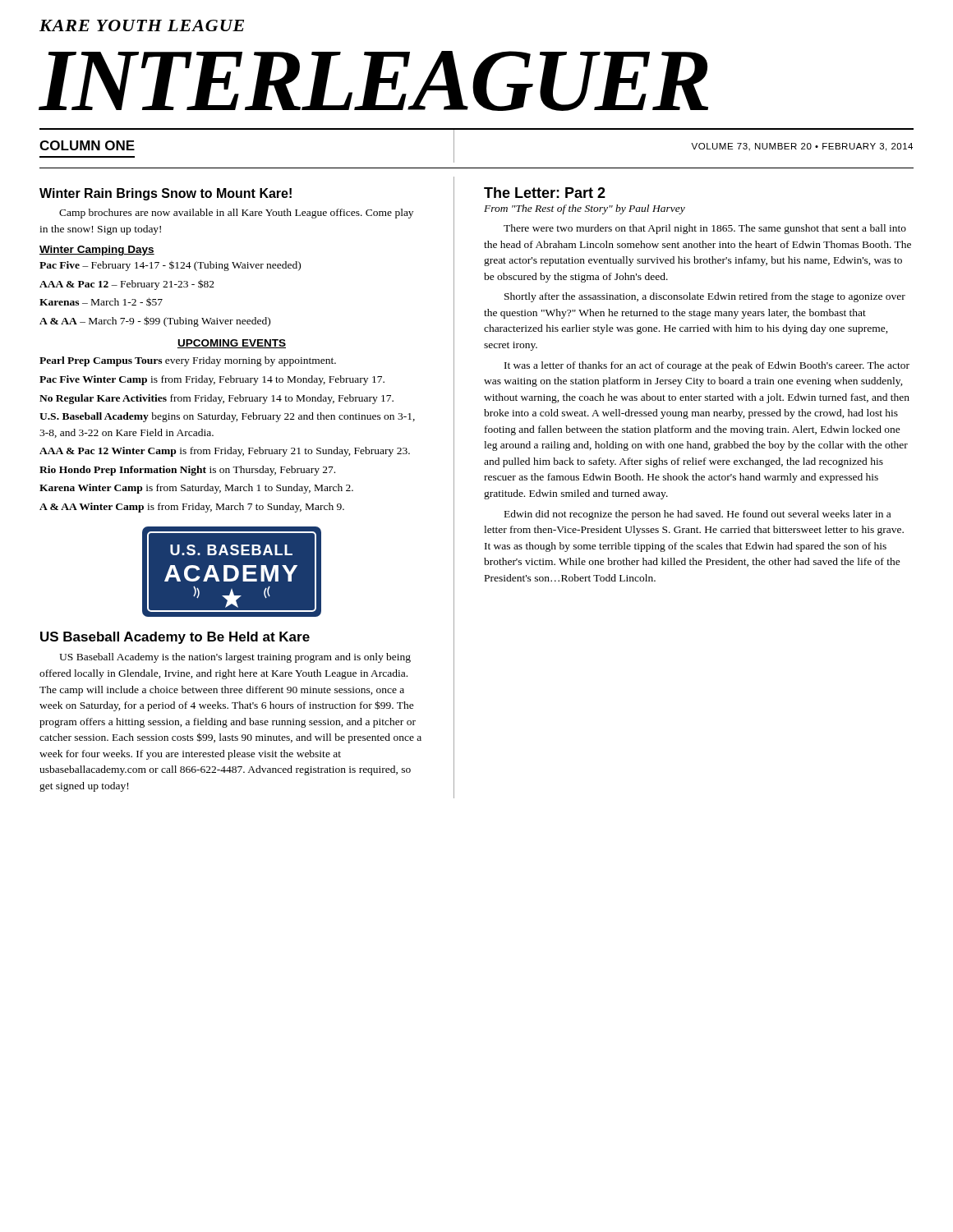953x1232 pixels.
Task: Click on the list item with the text "U.S. Baseball Academy begins on"
Action: click(x=227, y=424)
